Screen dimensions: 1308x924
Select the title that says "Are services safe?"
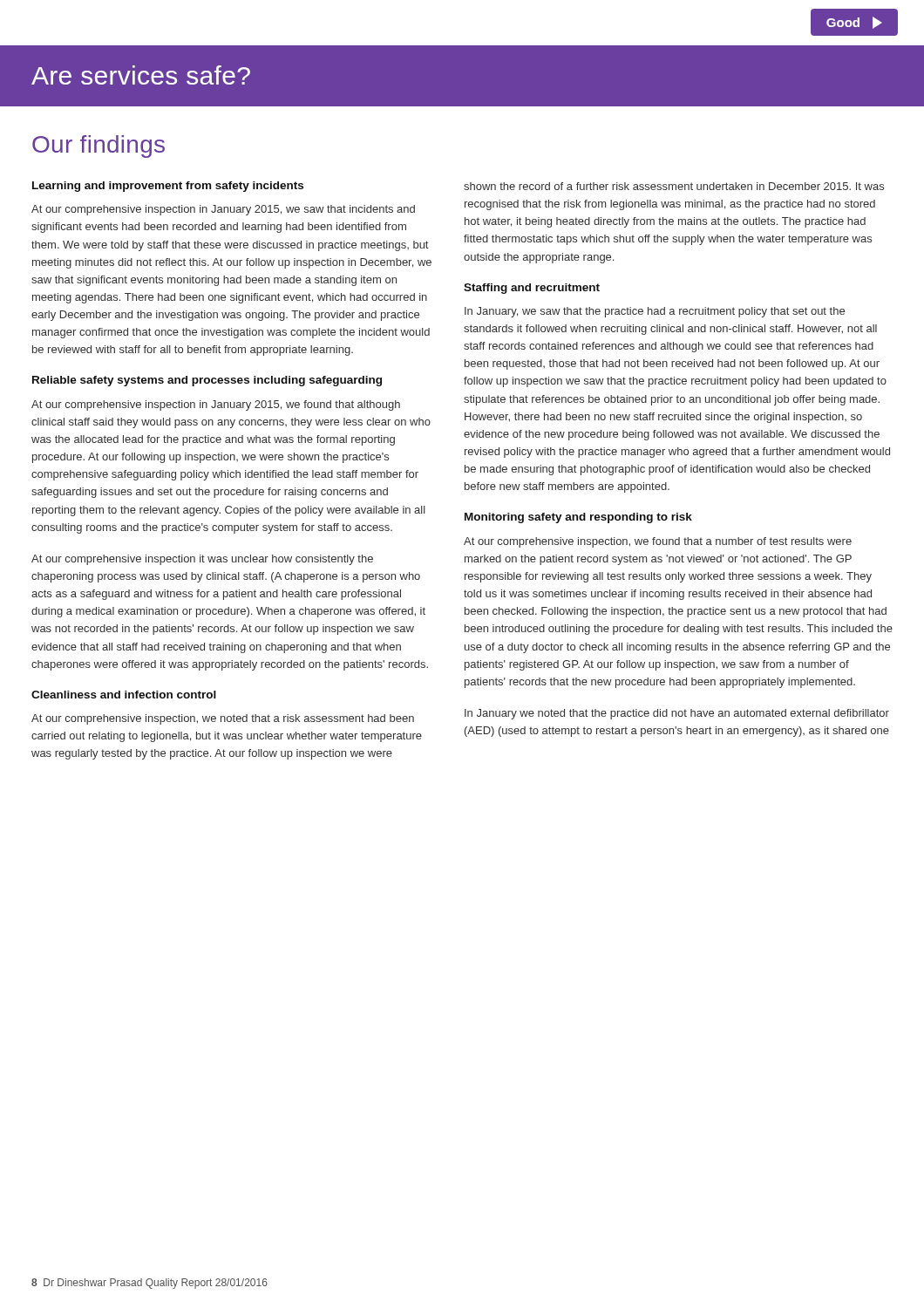coord(141,76)
